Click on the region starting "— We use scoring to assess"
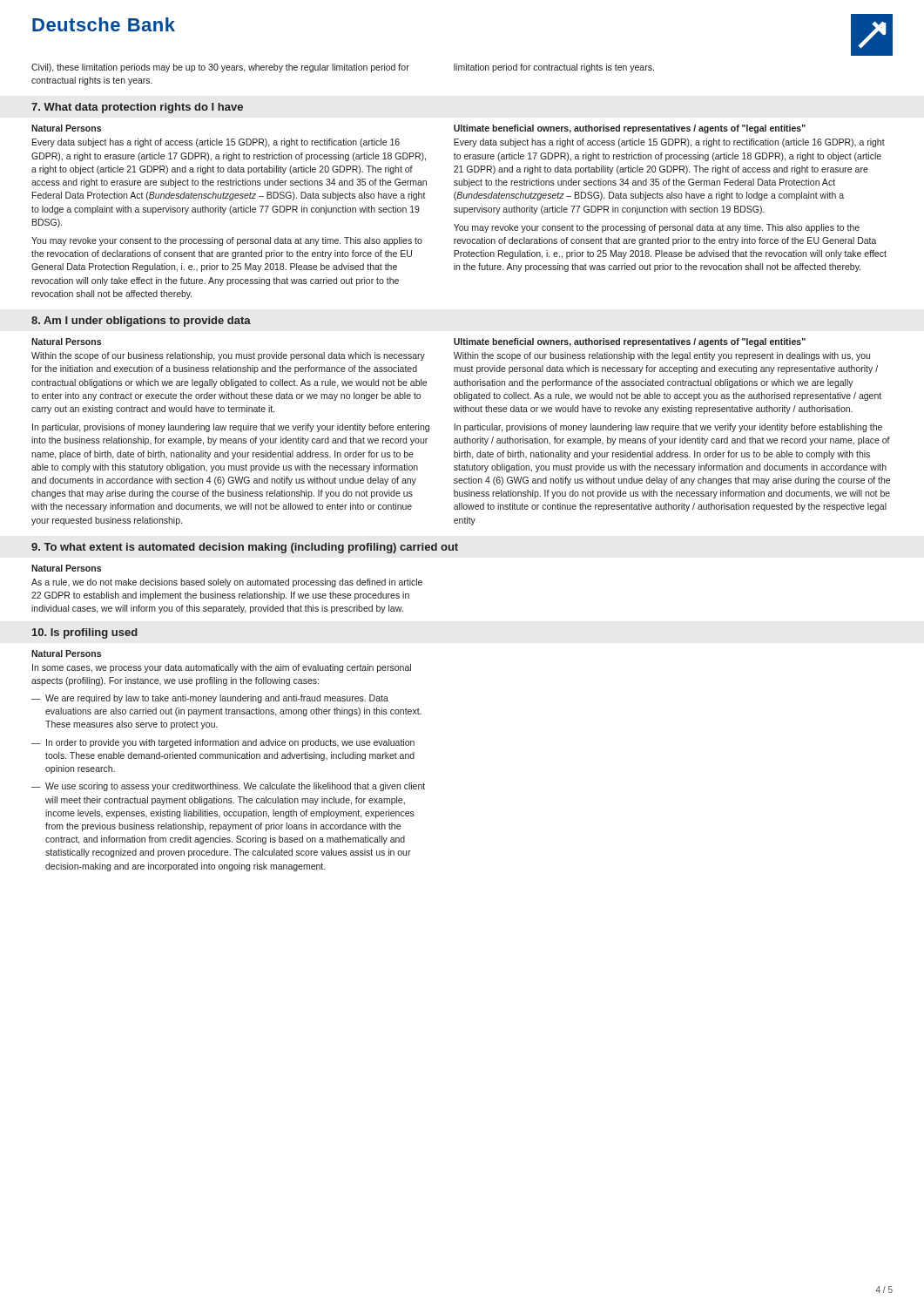 click(231, 827)
